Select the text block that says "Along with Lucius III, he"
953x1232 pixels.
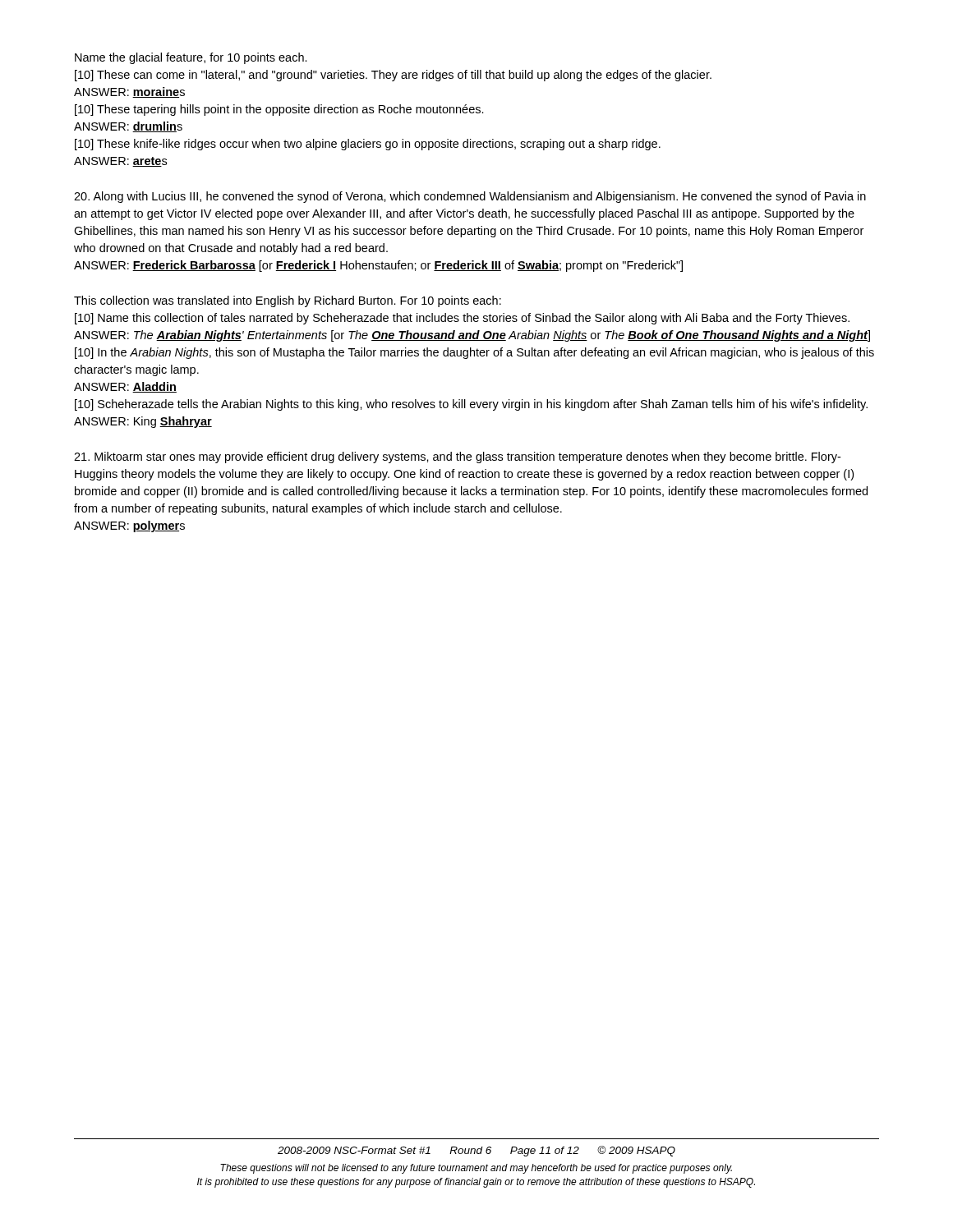pyautogui.click(x=470, y=231)
